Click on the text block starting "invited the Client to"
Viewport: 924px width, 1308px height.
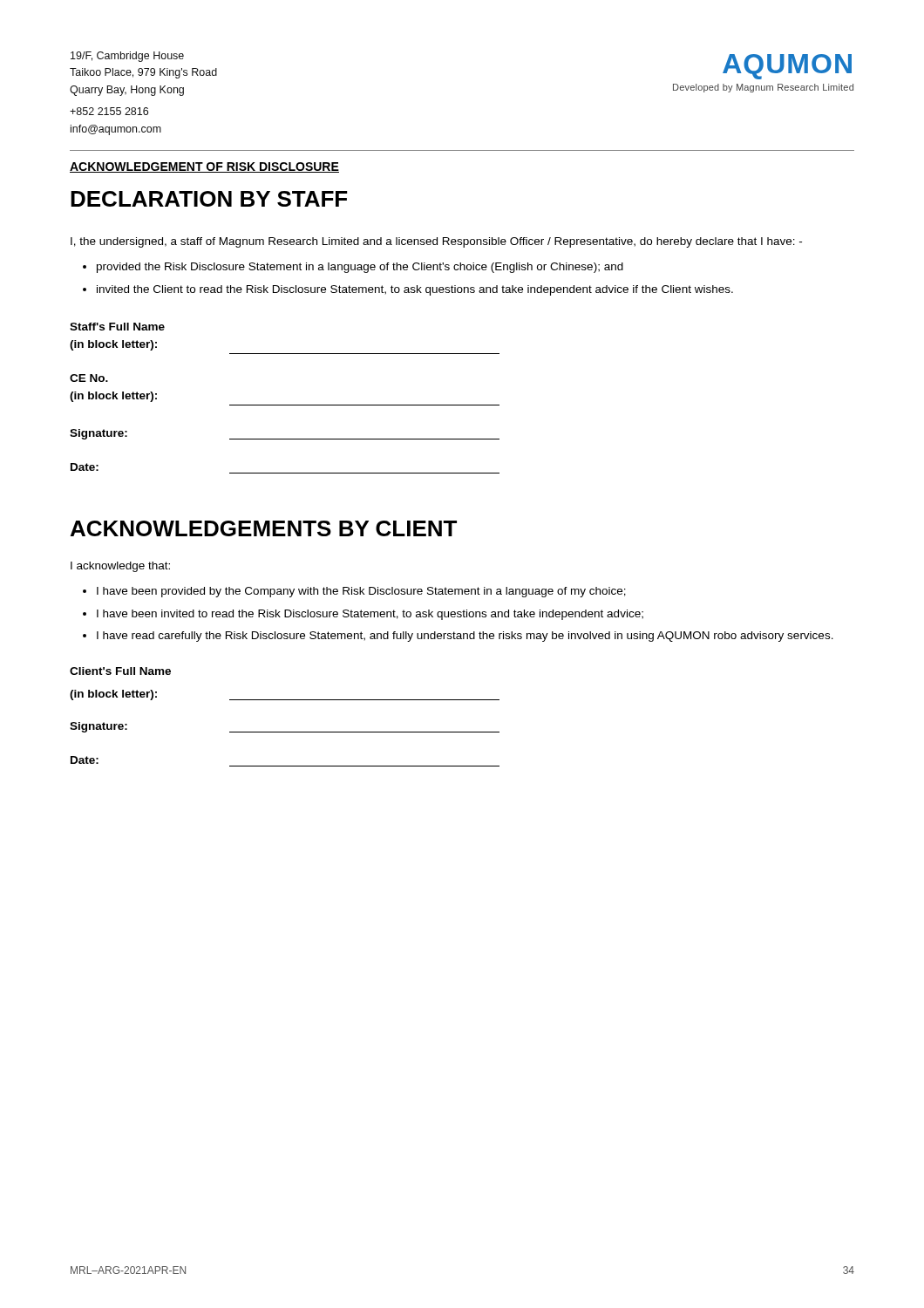pyautogui.click(x=415, y=289)
